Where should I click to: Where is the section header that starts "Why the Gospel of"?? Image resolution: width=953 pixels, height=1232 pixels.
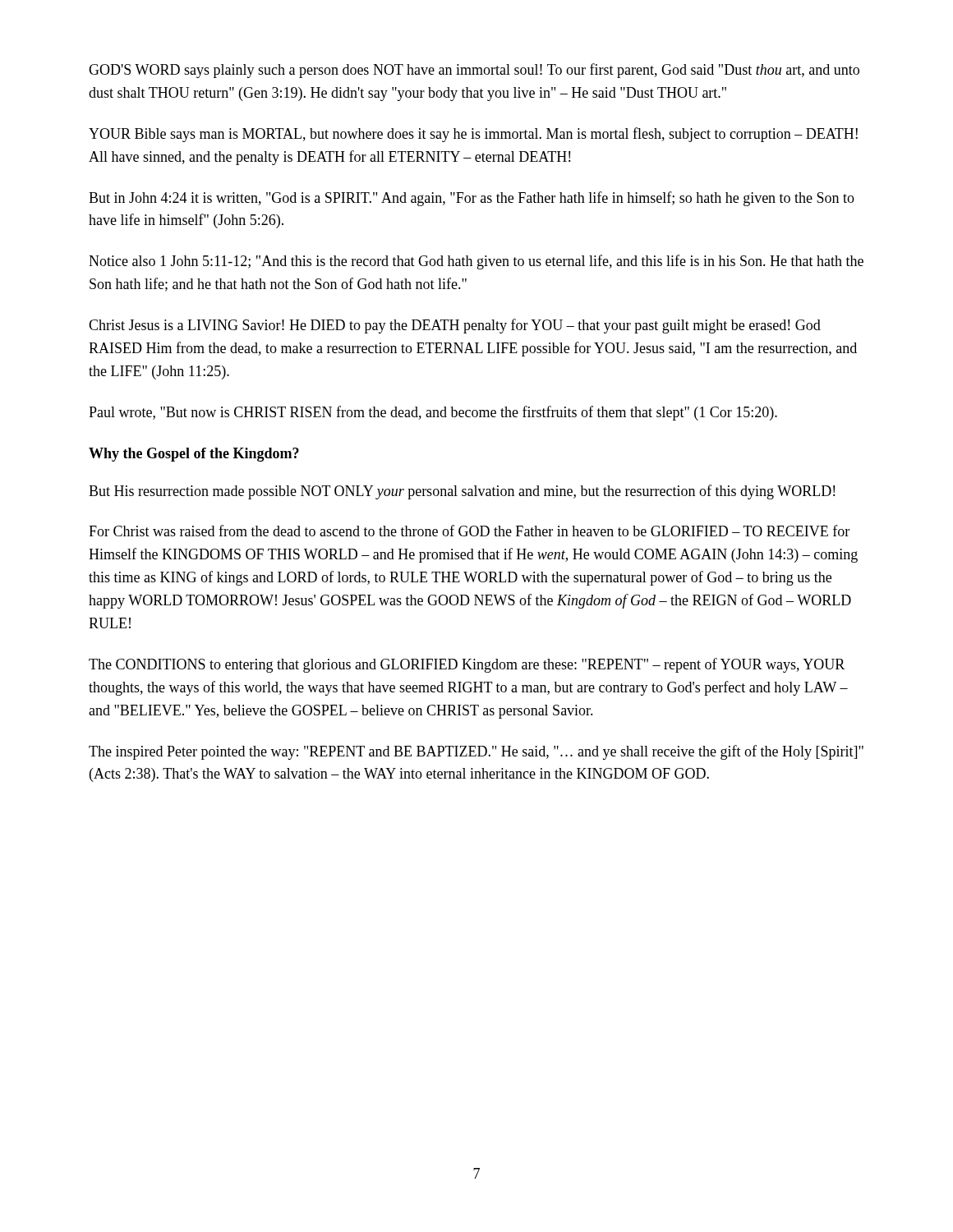[194, 453]
